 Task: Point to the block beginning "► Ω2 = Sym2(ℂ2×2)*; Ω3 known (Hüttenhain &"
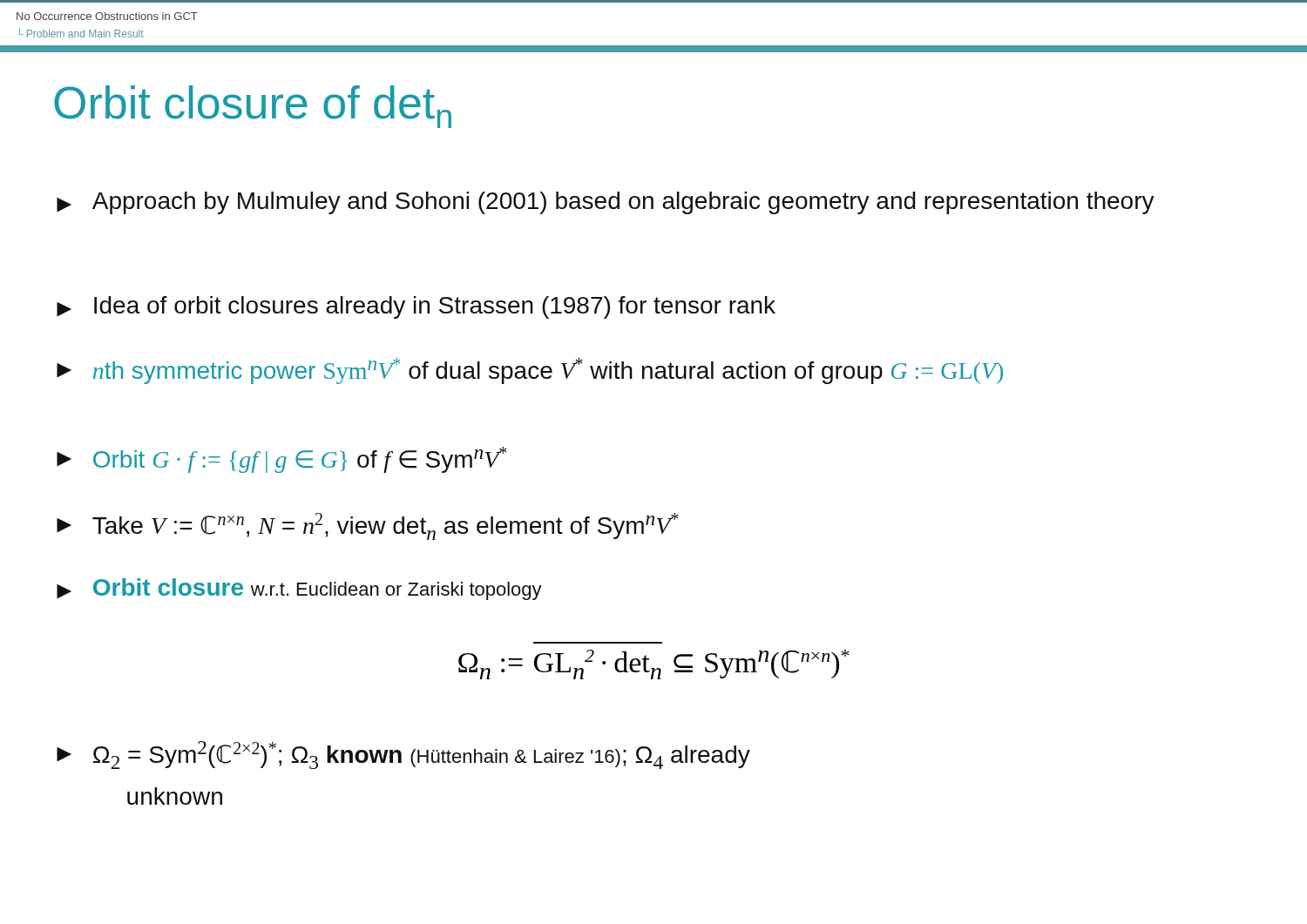[401, 774]
